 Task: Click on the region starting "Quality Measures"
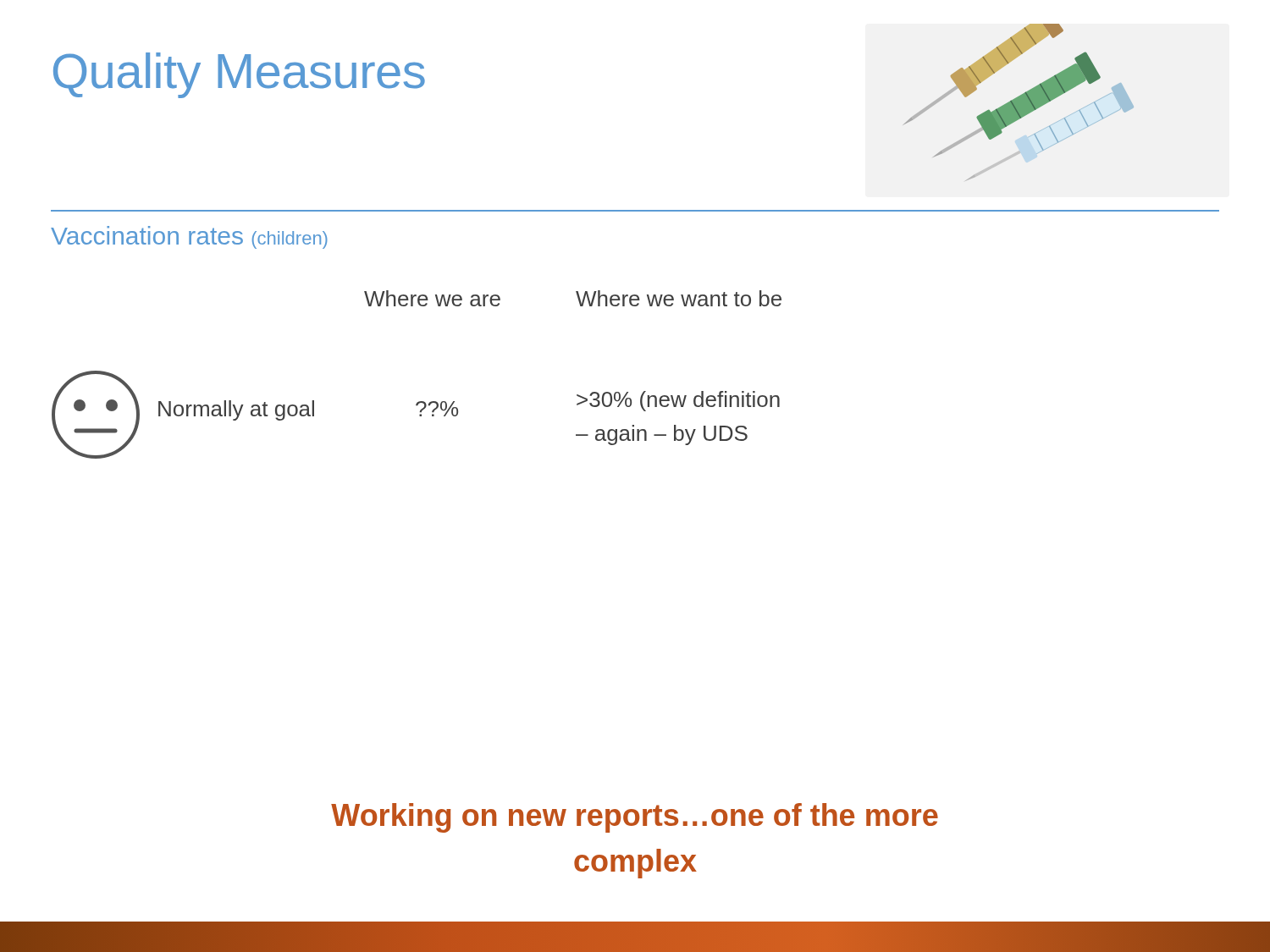238,71
